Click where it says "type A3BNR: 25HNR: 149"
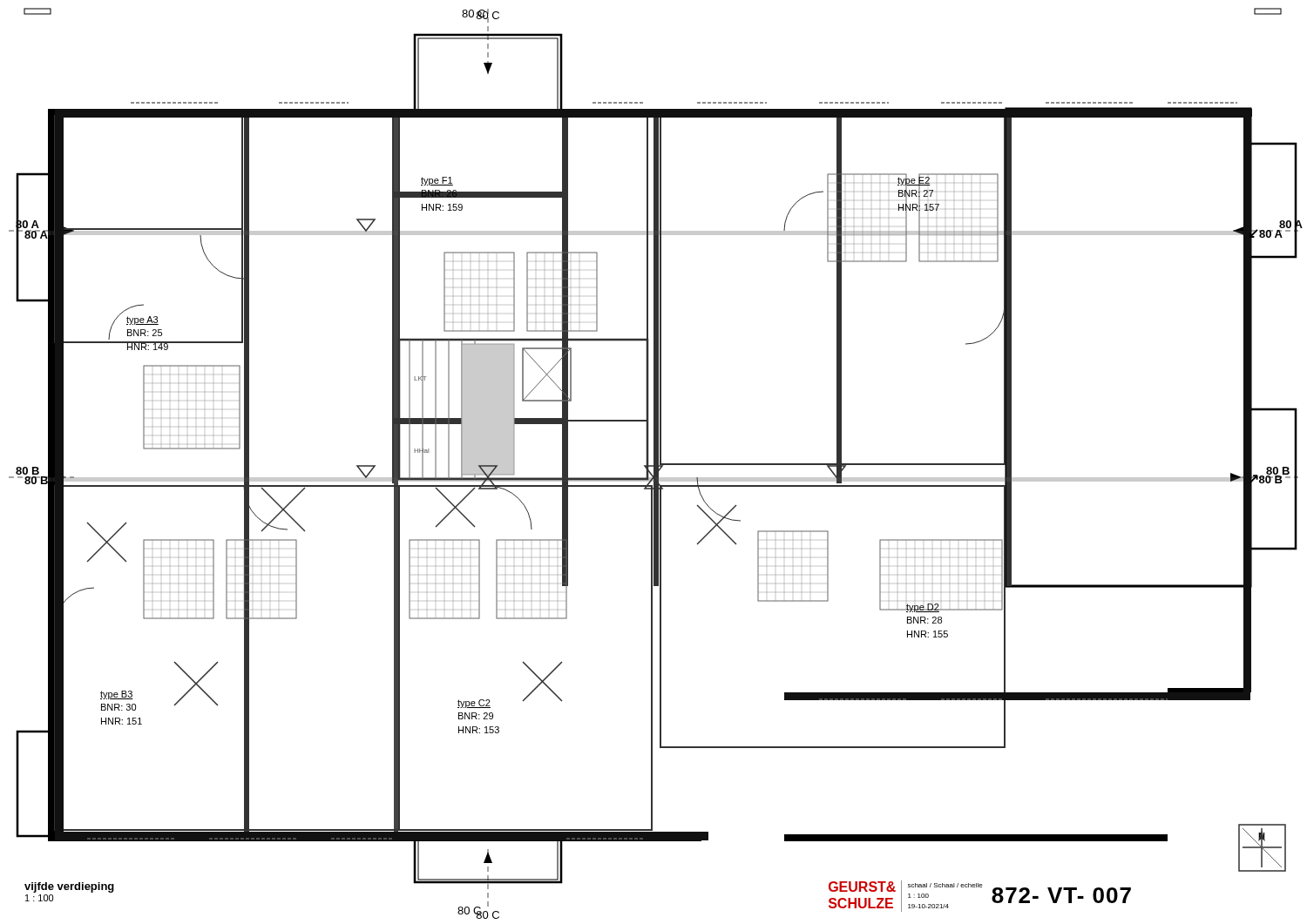This screenshot has height=924, width=1307. coord(147,333)
